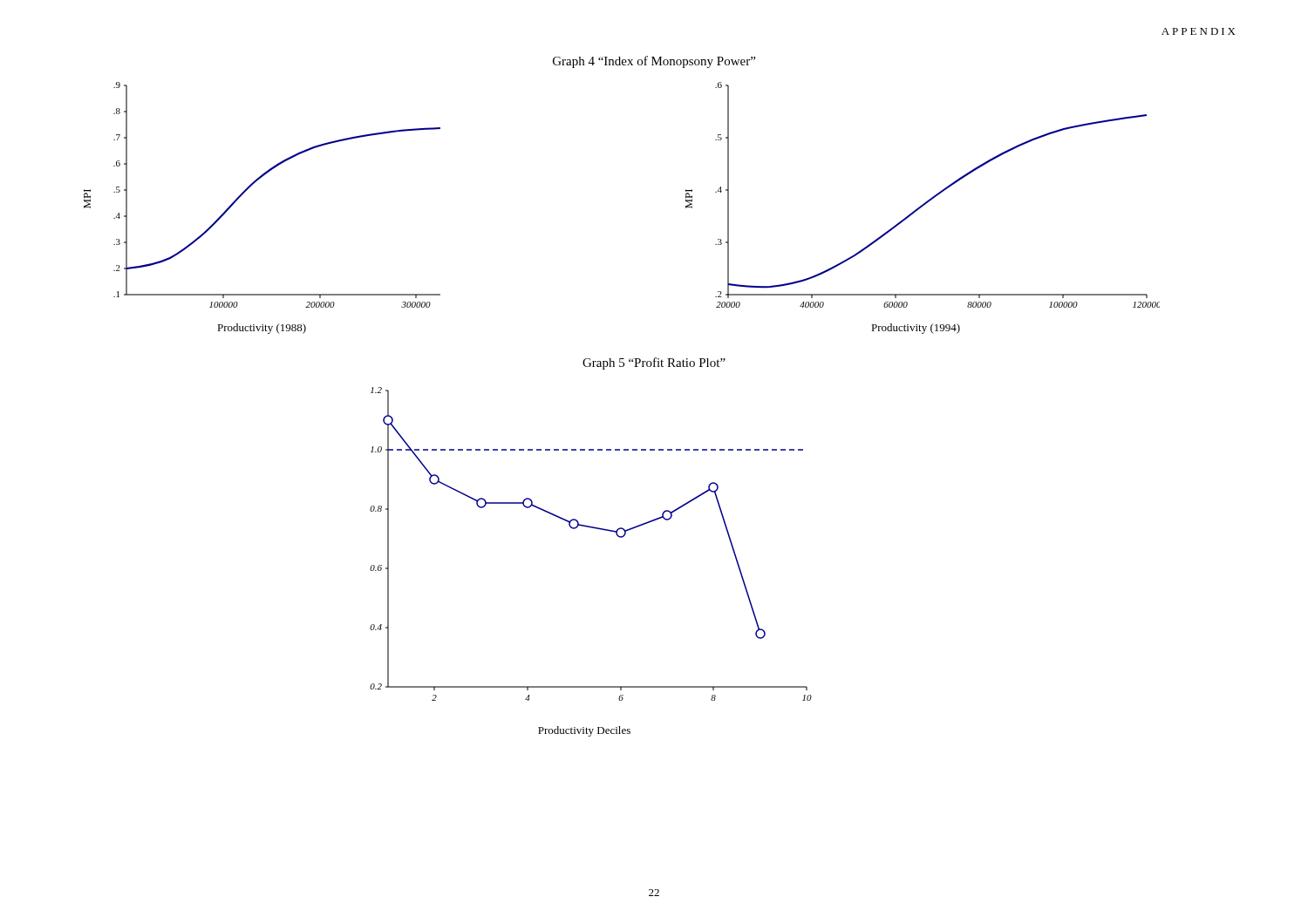The image size is (1308, 924).
Task: Point to the text block starting "Productivity (1988)"
Action: coord(262,327)
